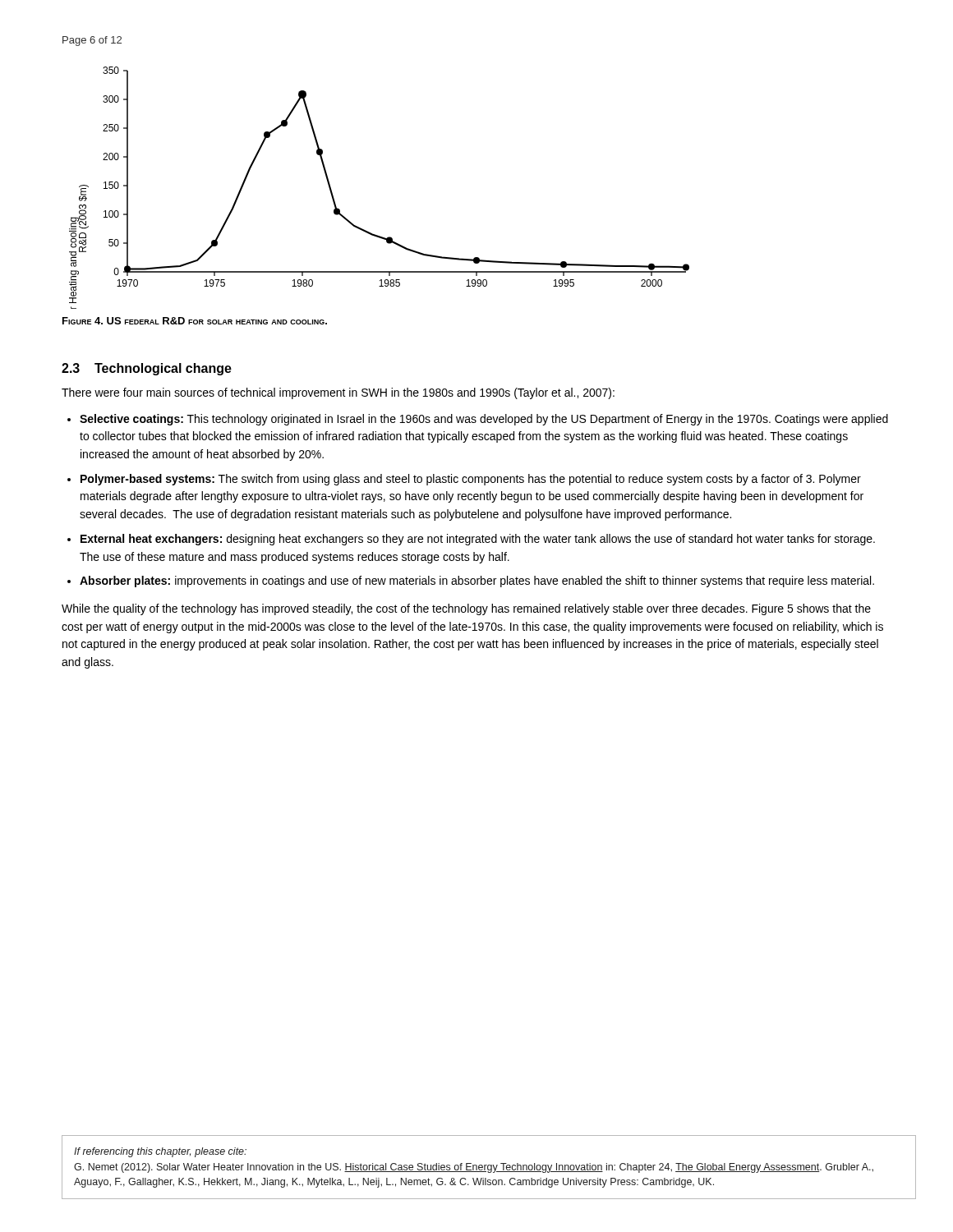Viewport: 953px width, 1232px height.
Task: Find the line chart
Action: click(476, 182)
